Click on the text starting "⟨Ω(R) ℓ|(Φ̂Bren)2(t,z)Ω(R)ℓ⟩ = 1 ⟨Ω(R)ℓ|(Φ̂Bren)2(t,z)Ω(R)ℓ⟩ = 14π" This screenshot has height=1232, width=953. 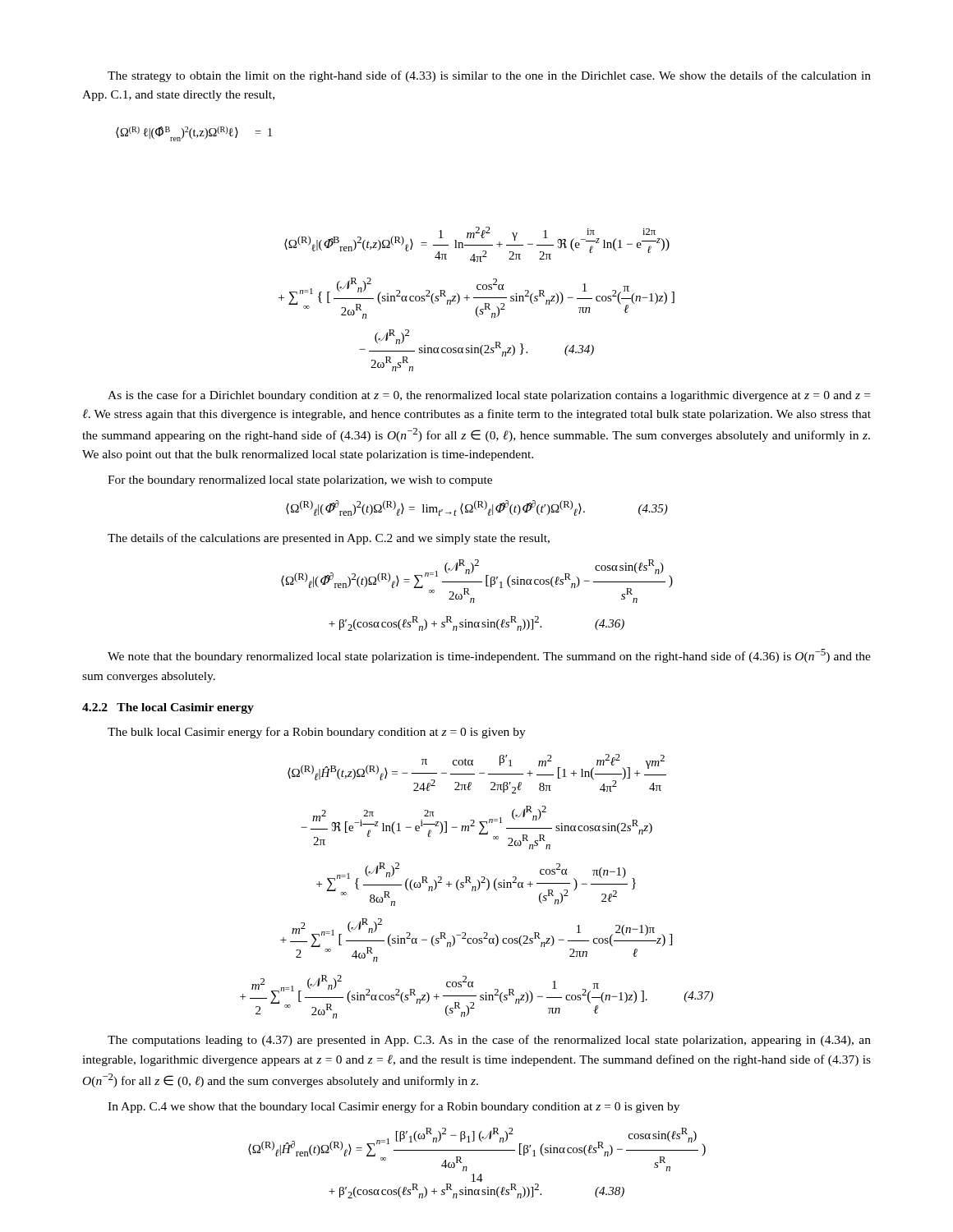coord(476,245)
